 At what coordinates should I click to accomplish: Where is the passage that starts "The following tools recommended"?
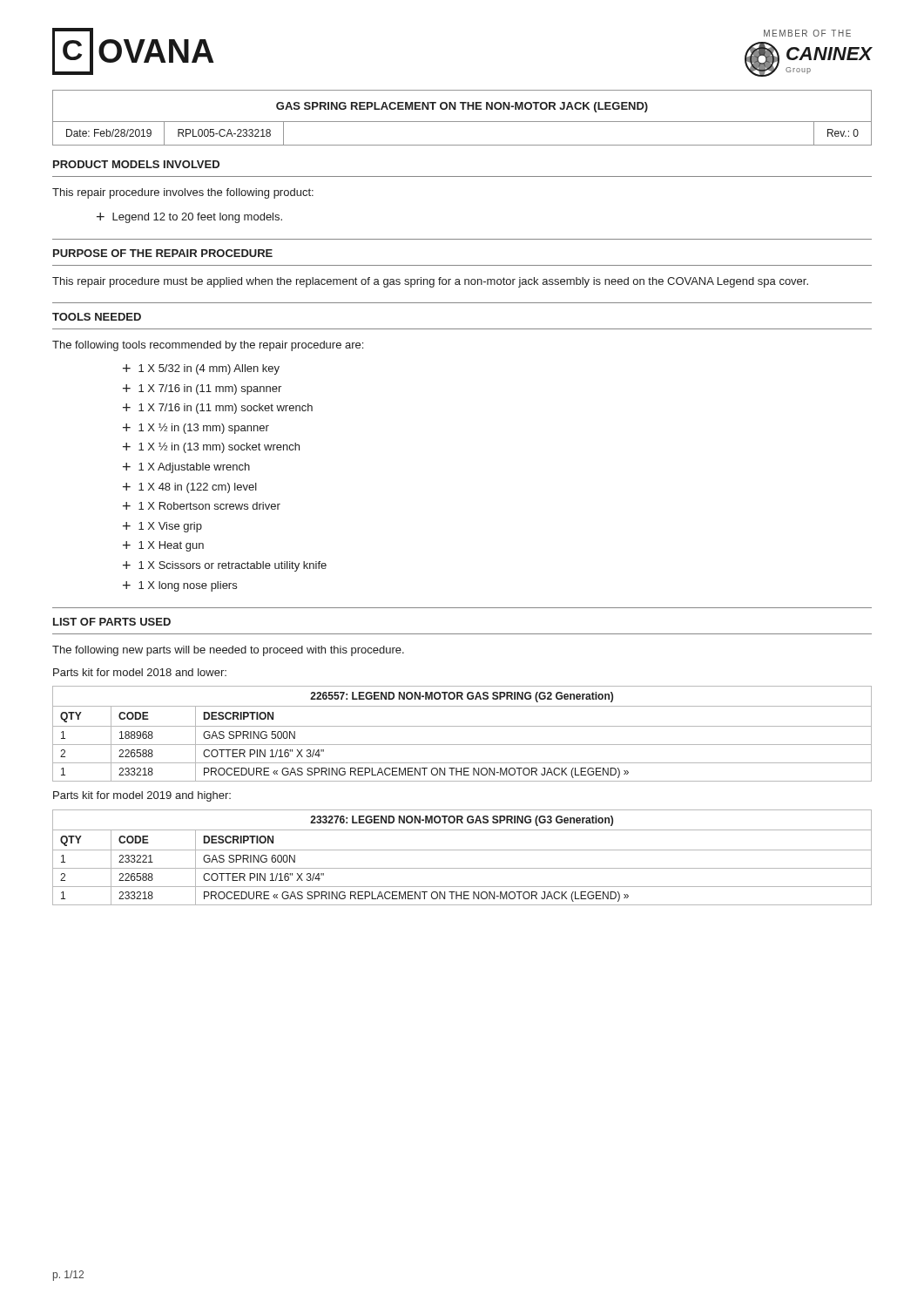(208, 344)
